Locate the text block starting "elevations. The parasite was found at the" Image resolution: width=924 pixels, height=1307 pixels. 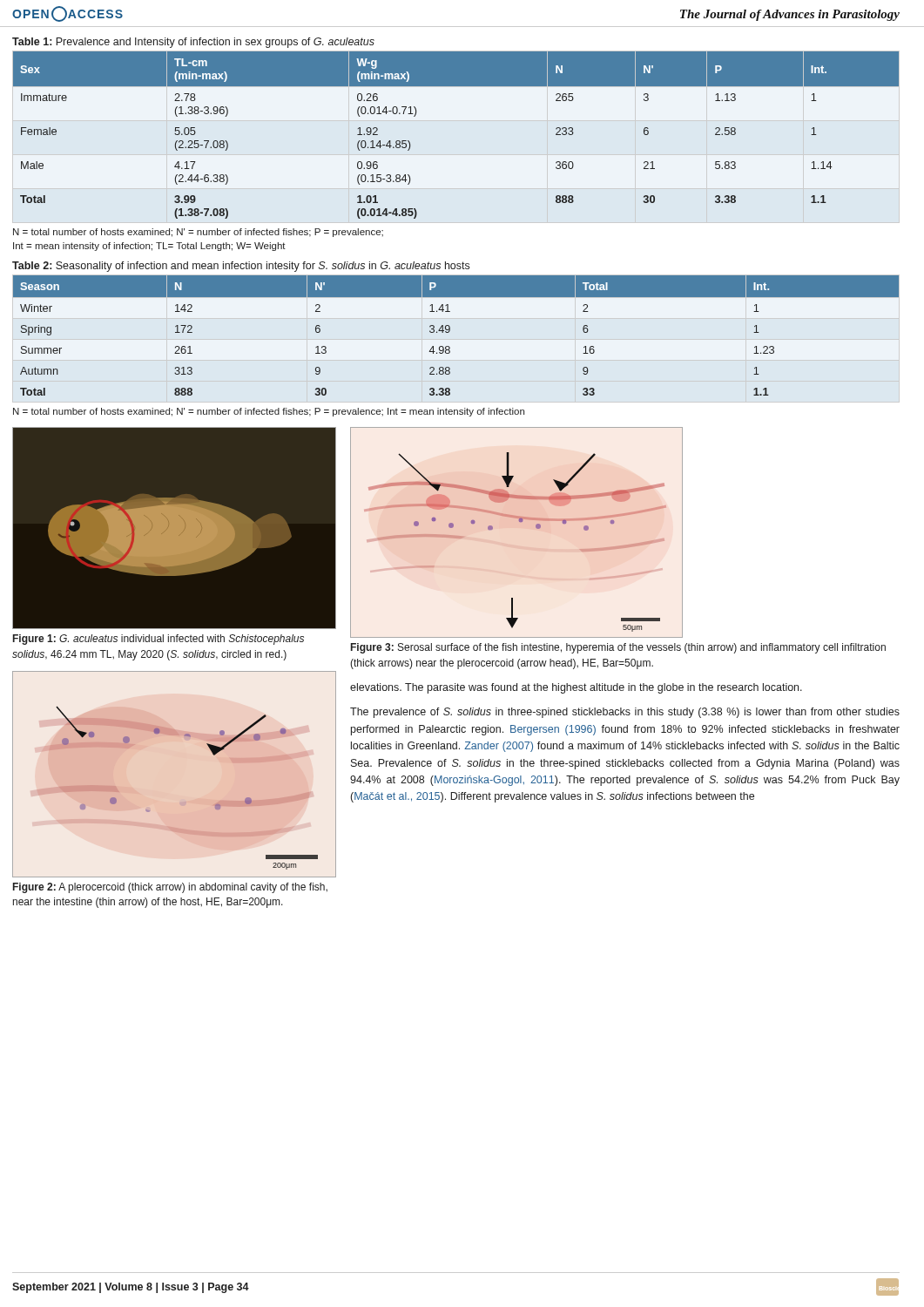[x=576, y=688]
